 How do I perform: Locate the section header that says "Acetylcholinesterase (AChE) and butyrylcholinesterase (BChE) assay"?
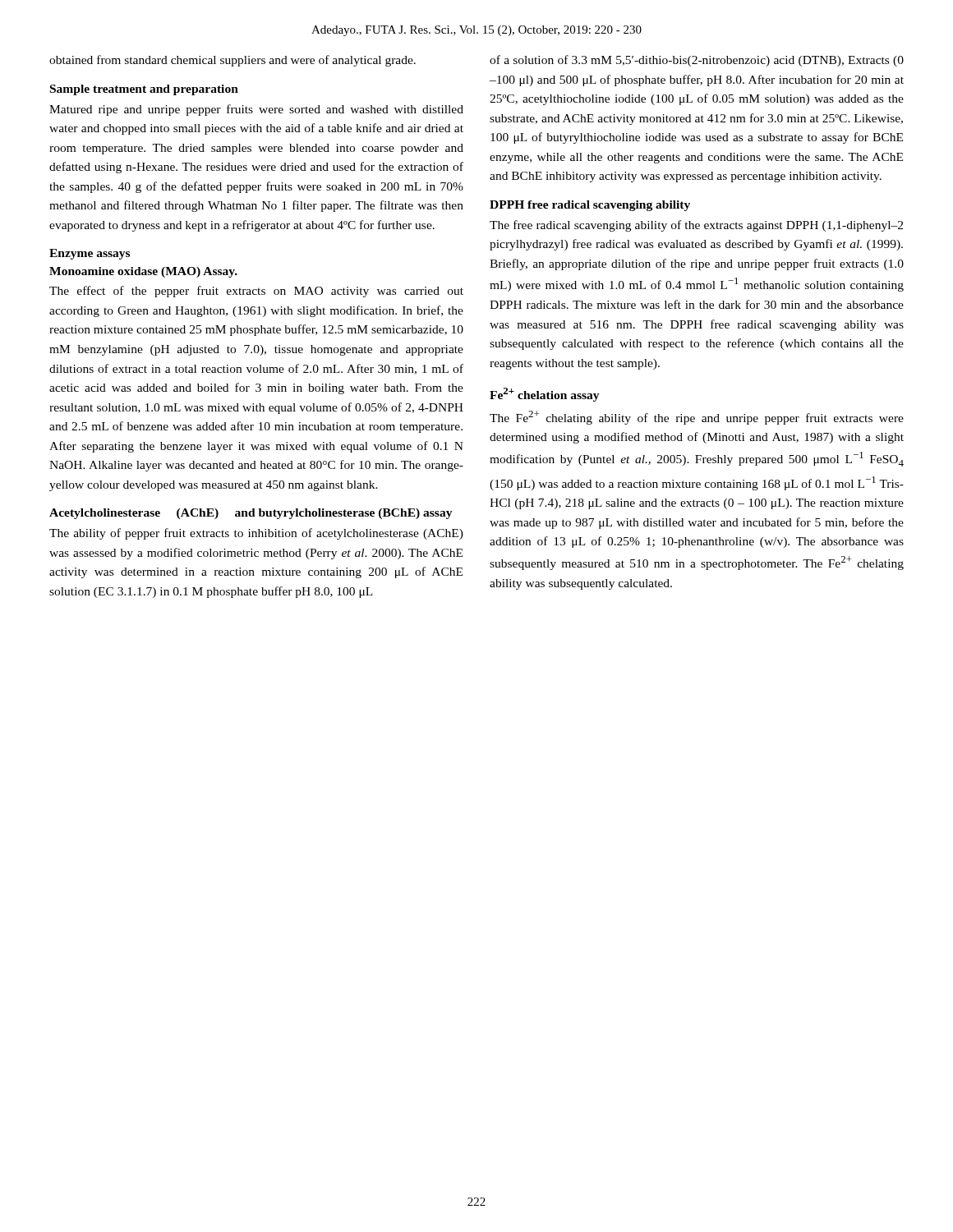click(x=251, y=512)
